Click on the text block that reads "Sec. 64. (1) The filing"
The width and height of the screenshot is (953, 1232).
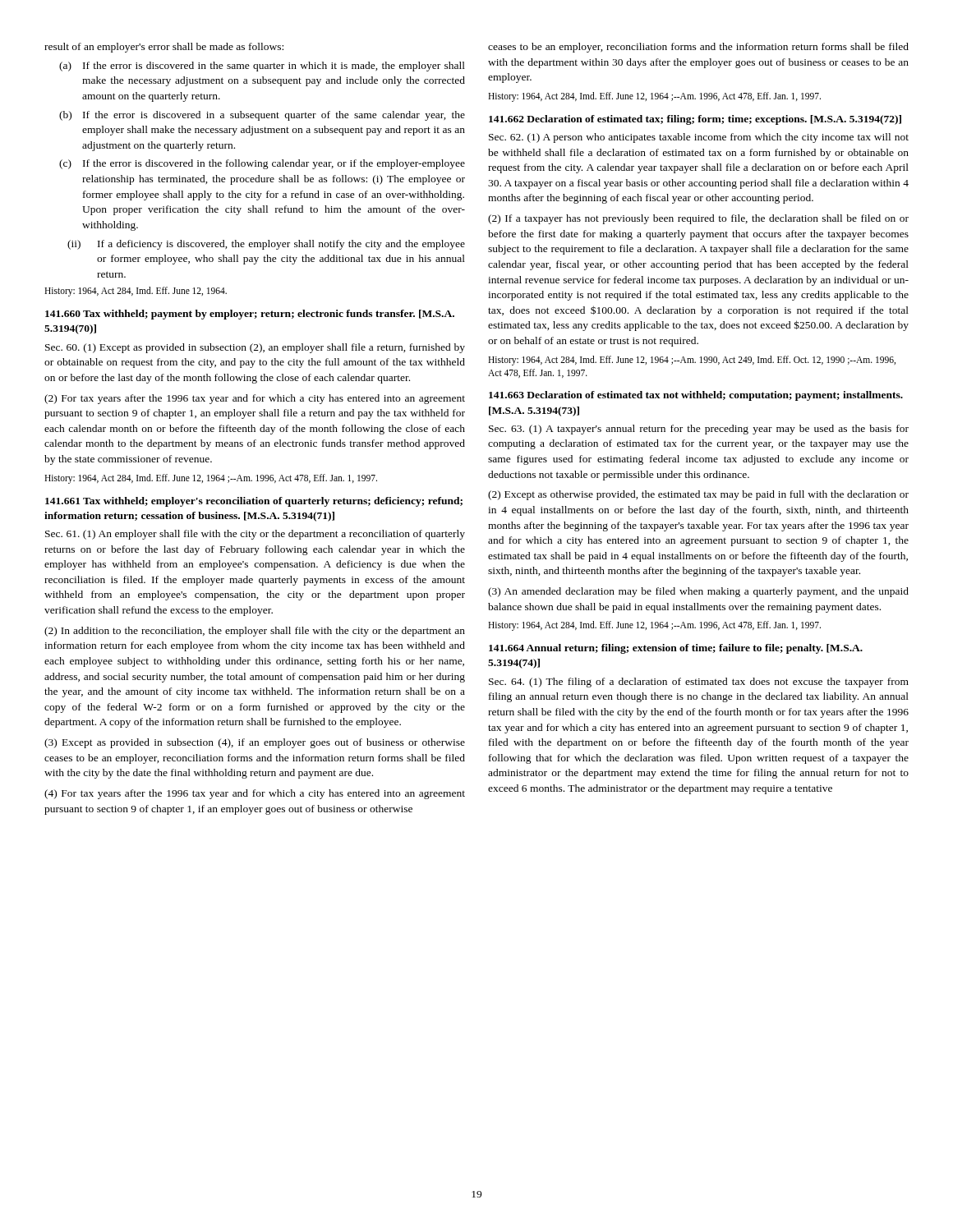[x=698, y=735]
